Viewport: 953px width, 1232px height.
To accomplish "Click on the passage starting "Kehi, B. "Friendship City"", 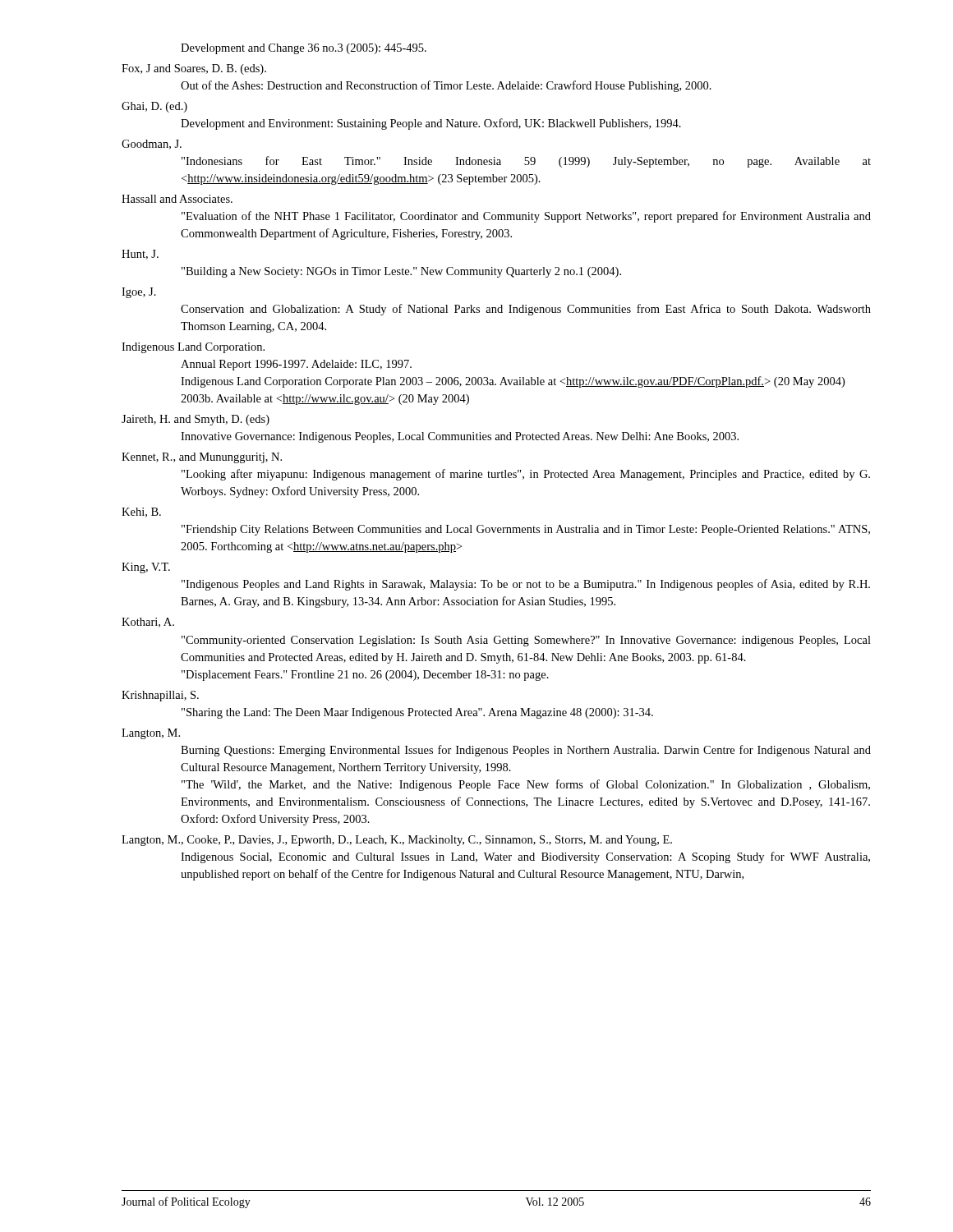I will 496,530.
